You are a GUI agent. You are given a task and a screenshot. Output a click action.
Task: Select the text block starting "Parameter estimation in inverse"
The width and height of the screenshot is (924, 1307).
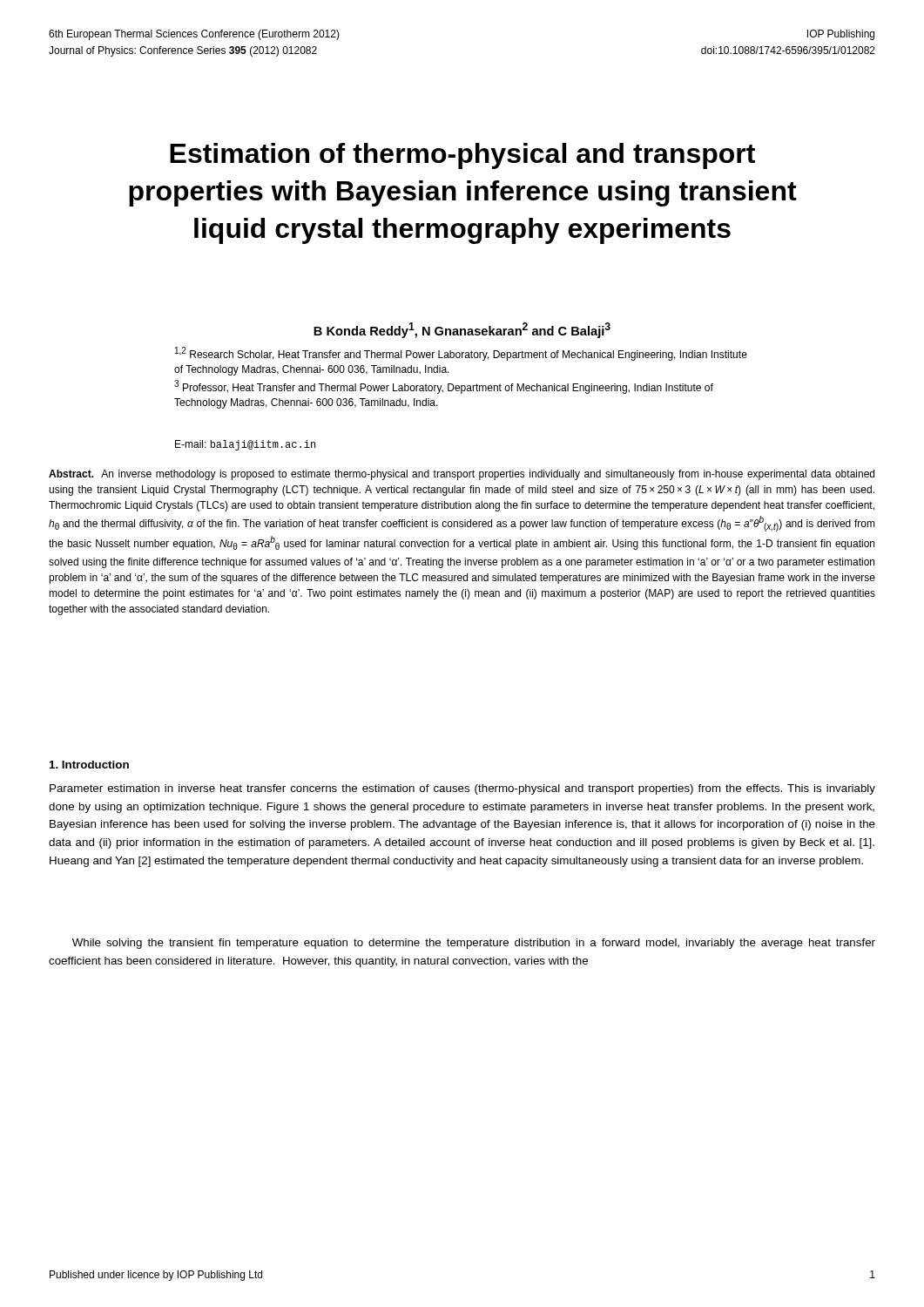point(462,824)
